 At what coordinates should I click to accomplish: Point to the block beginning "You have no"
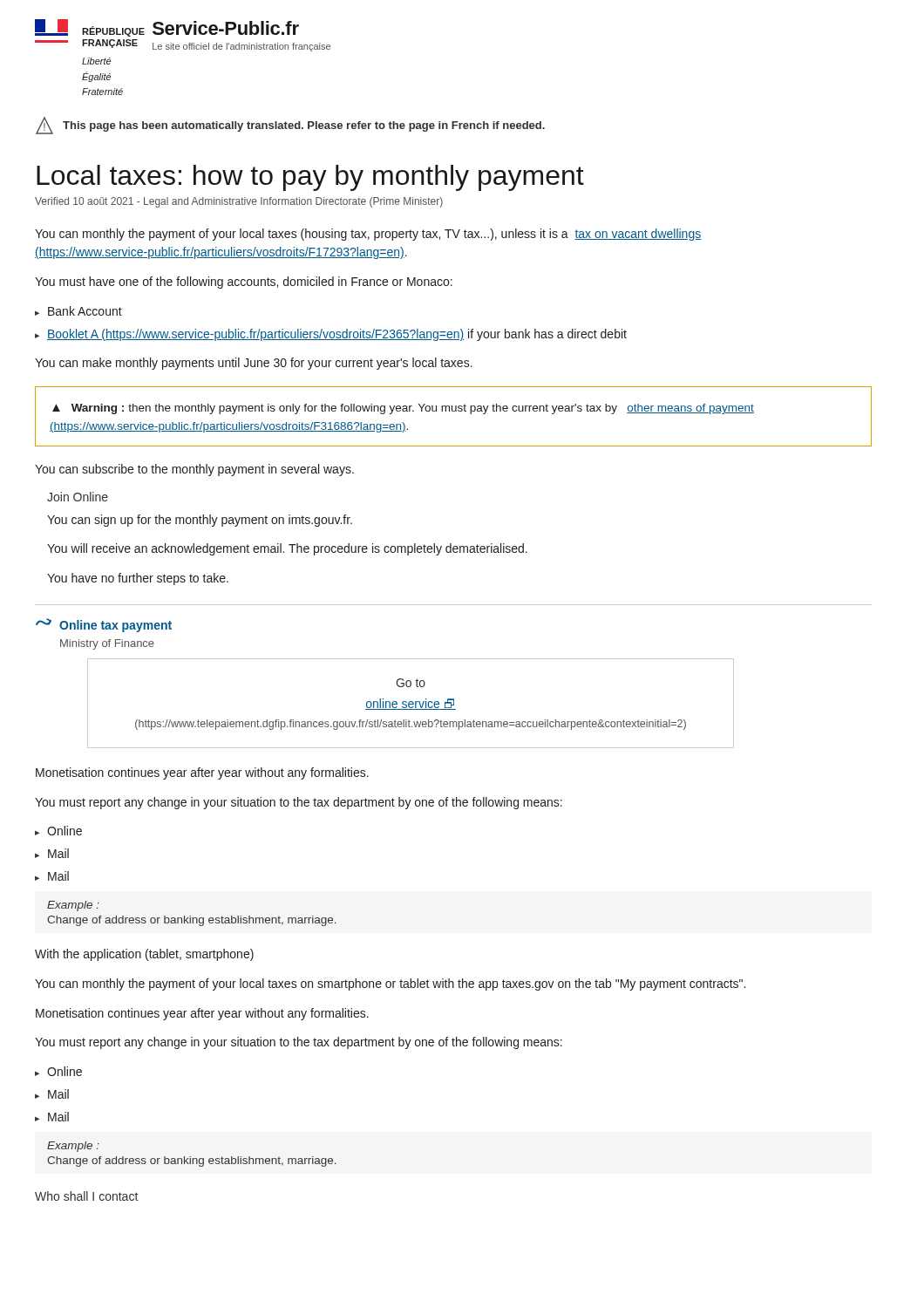pyautogui.click(x=138, y=578)
